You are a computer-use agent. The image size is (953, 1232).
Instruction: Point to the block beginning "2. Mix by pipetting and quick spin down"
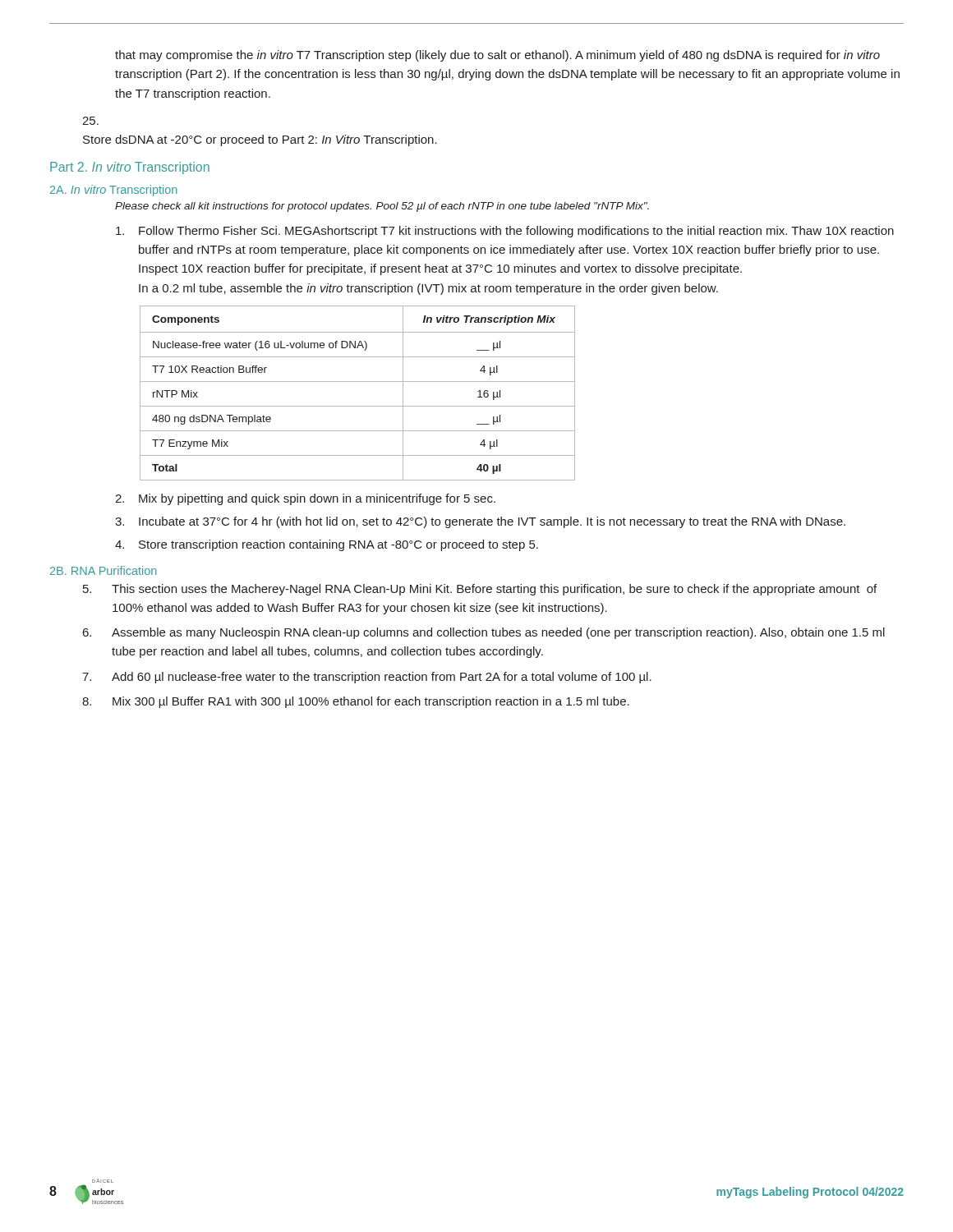(x=305, y=499)
